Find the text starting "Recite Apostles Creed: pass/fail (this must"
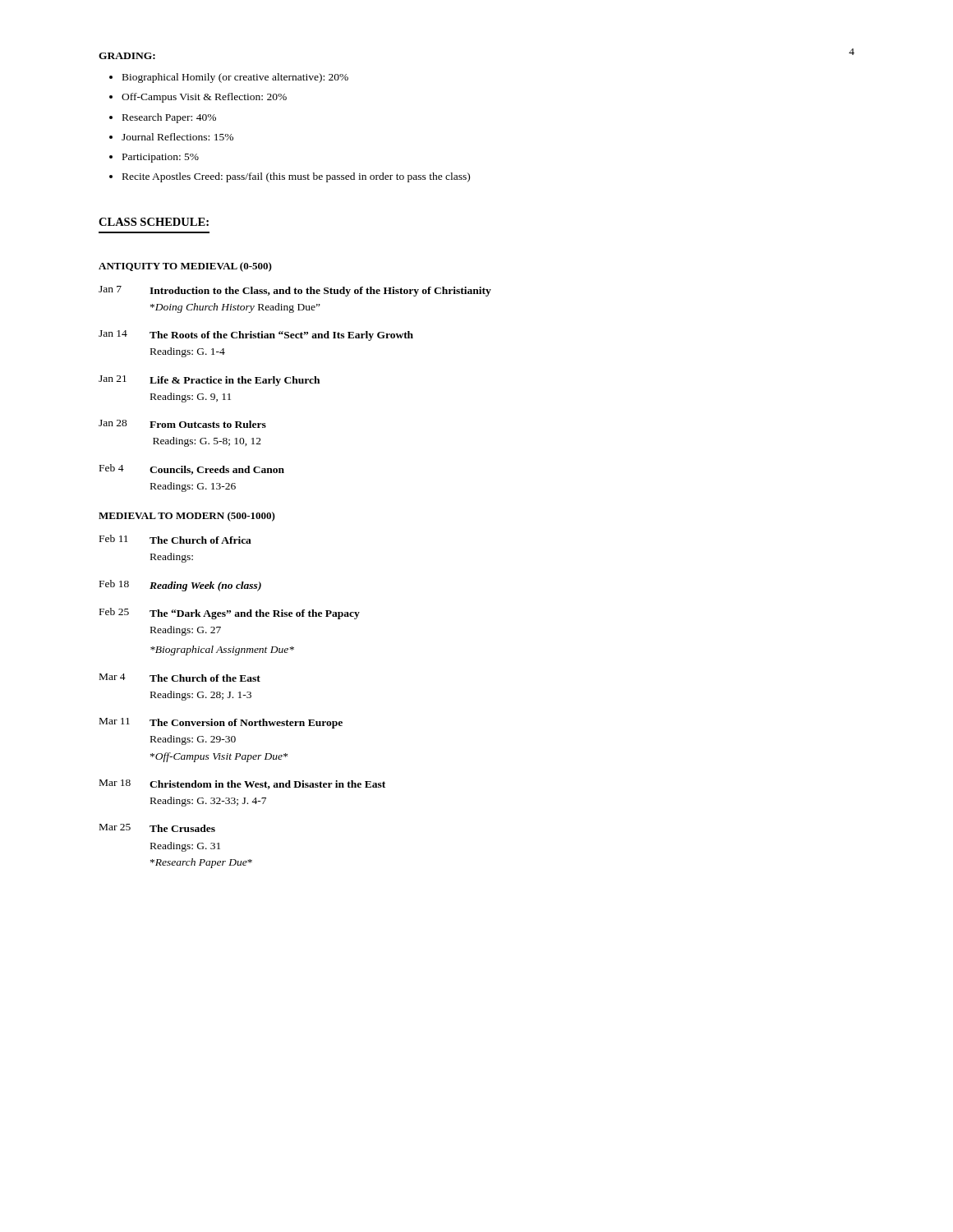This screenshot has width=953, height=1232. [296, 176]
